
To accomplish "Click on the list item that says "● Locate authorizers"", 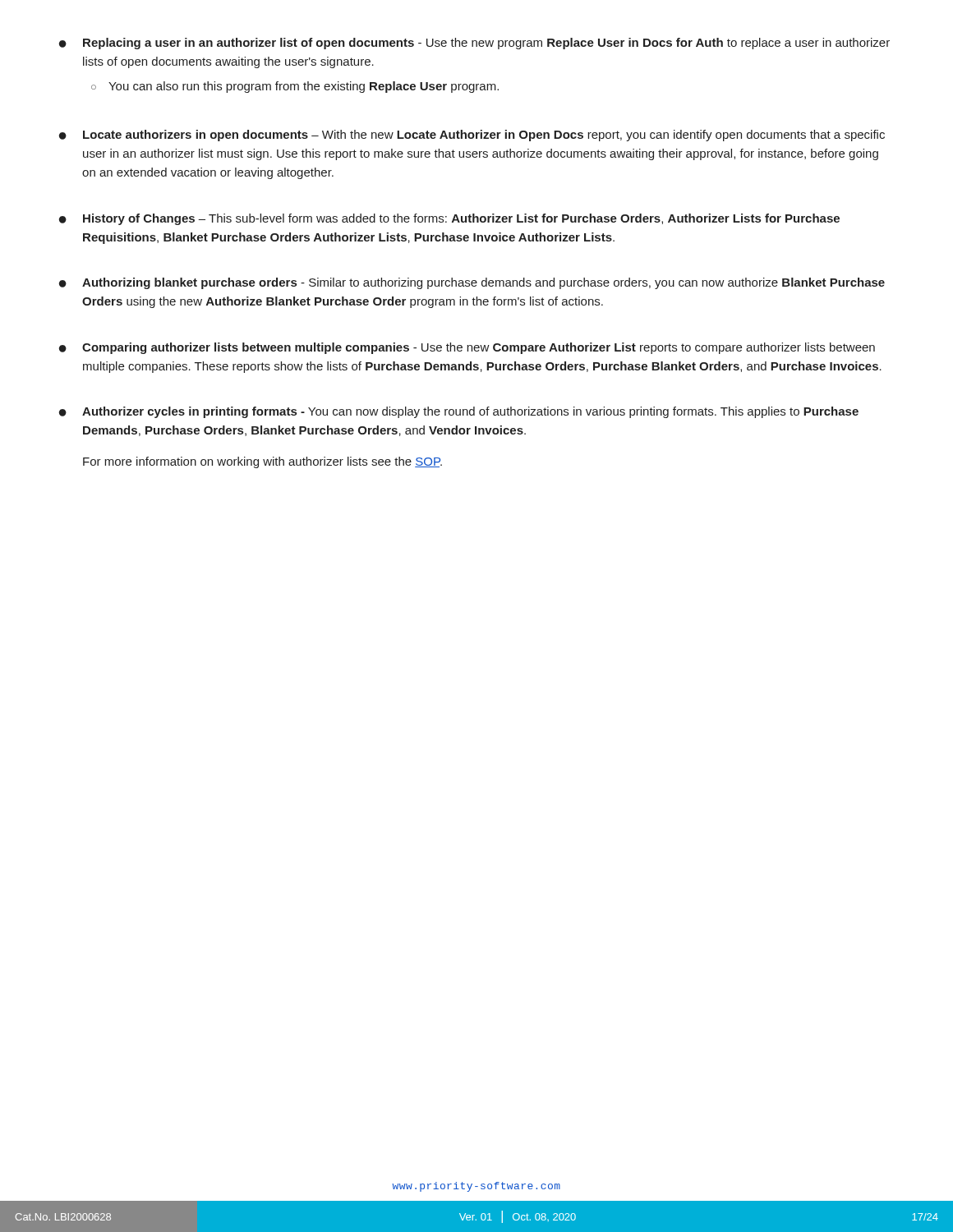I will (476, 153).
